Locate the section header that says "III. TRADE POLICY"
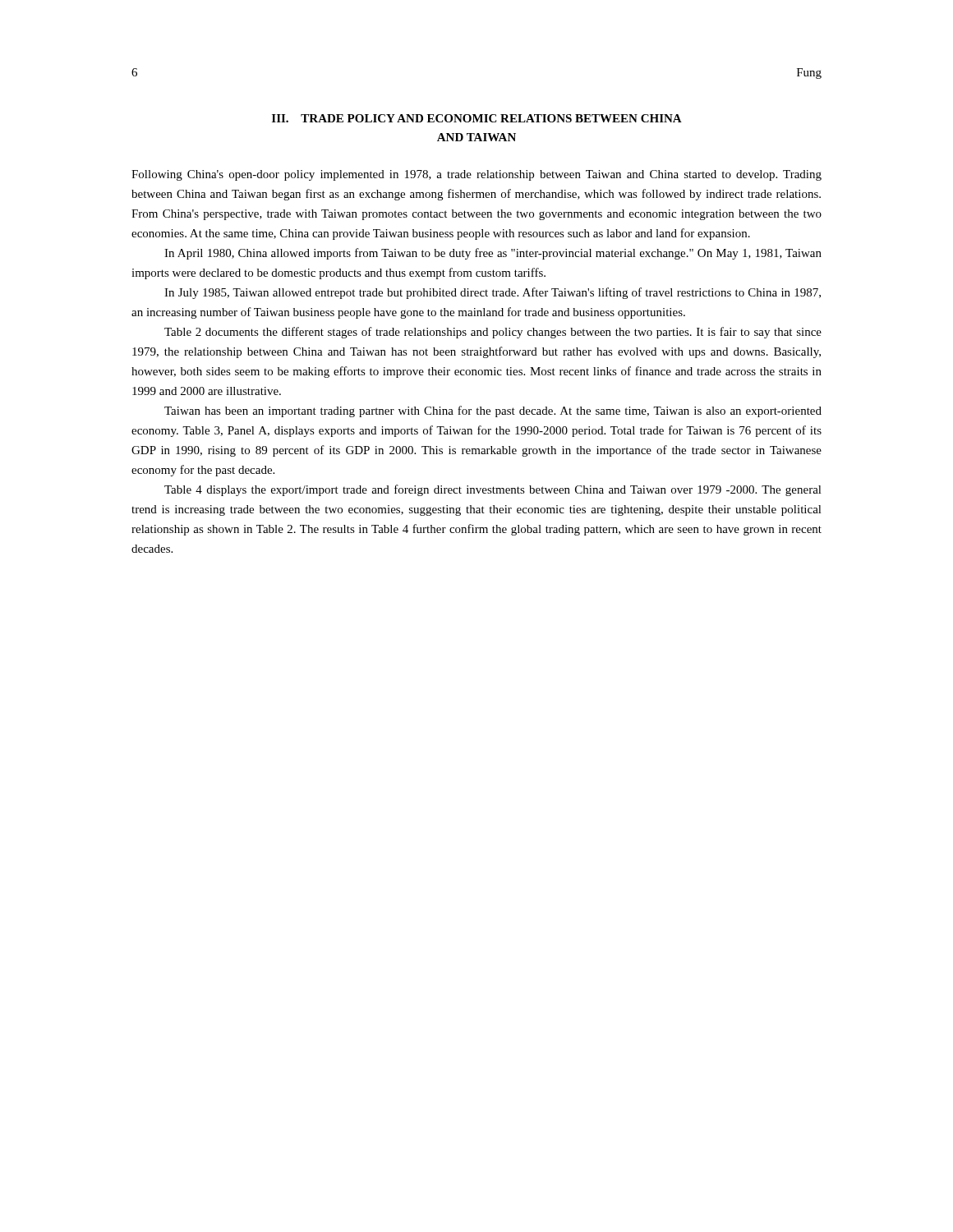953x1232 pixels. [x=476, y=128]
